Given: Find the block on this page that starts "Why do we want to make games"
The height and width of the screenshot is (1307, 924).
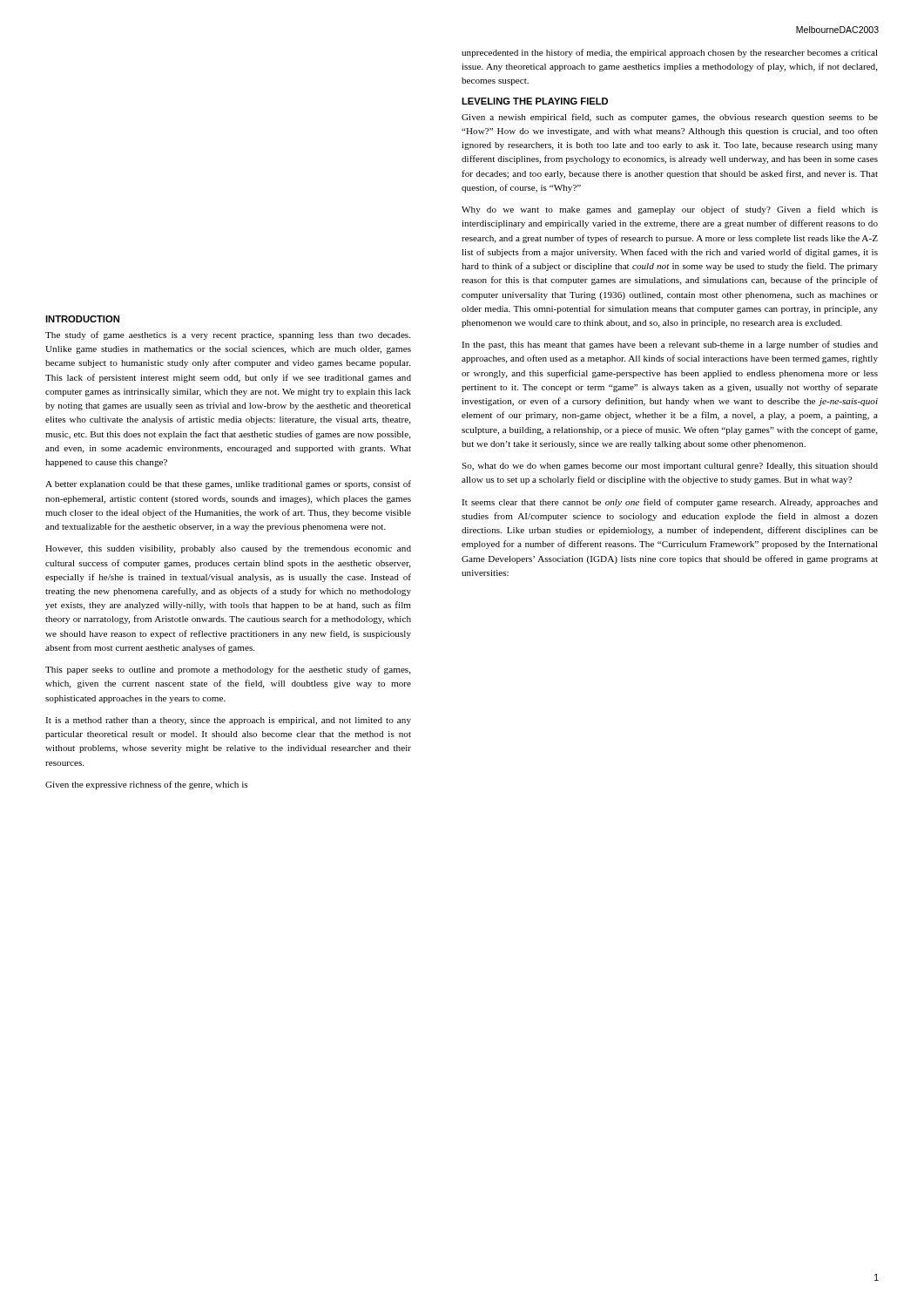Looking at the screenshot, I should click(x=670, y=266).
